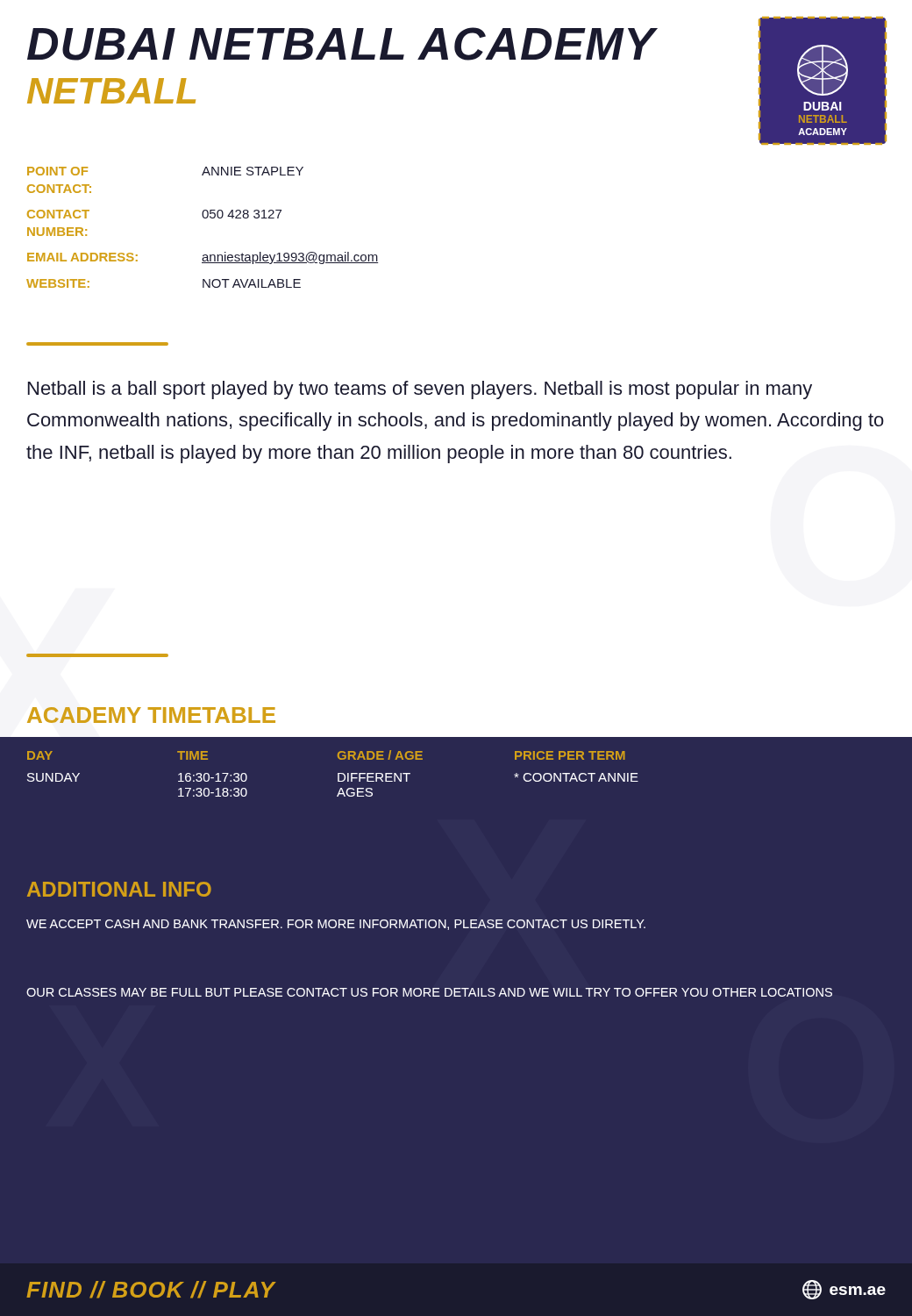Find the text starting "POINT OFCONTACT: ANNIE STAPLEY"
Screen dimensions: 1316x912
pos(54,171)
